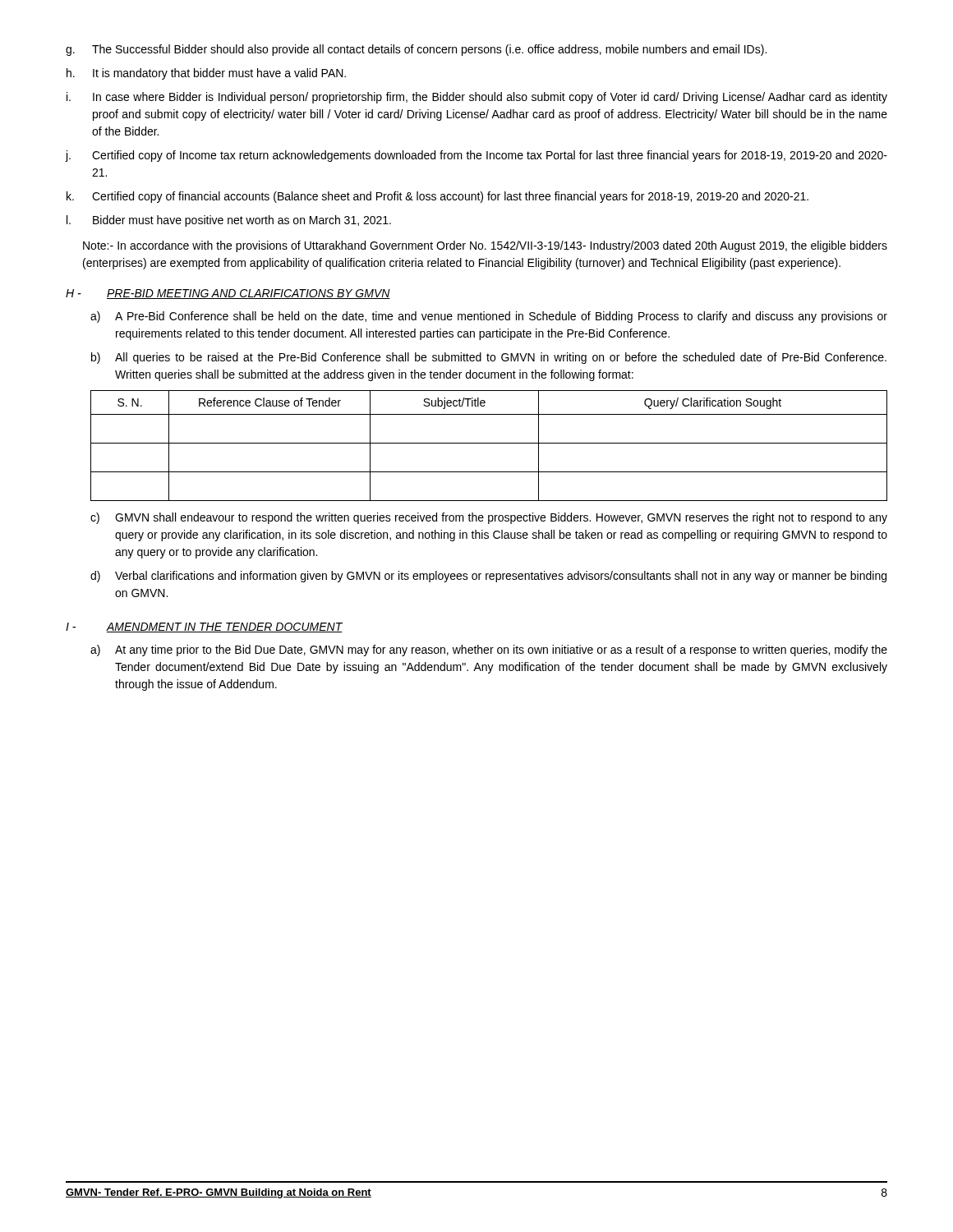Image resolution: width=953 pixels, height=1232 pixels.
Task: Point to the block beginning "k. Certified copy of financial accounts (Balance sheet"
Action: 476,197
